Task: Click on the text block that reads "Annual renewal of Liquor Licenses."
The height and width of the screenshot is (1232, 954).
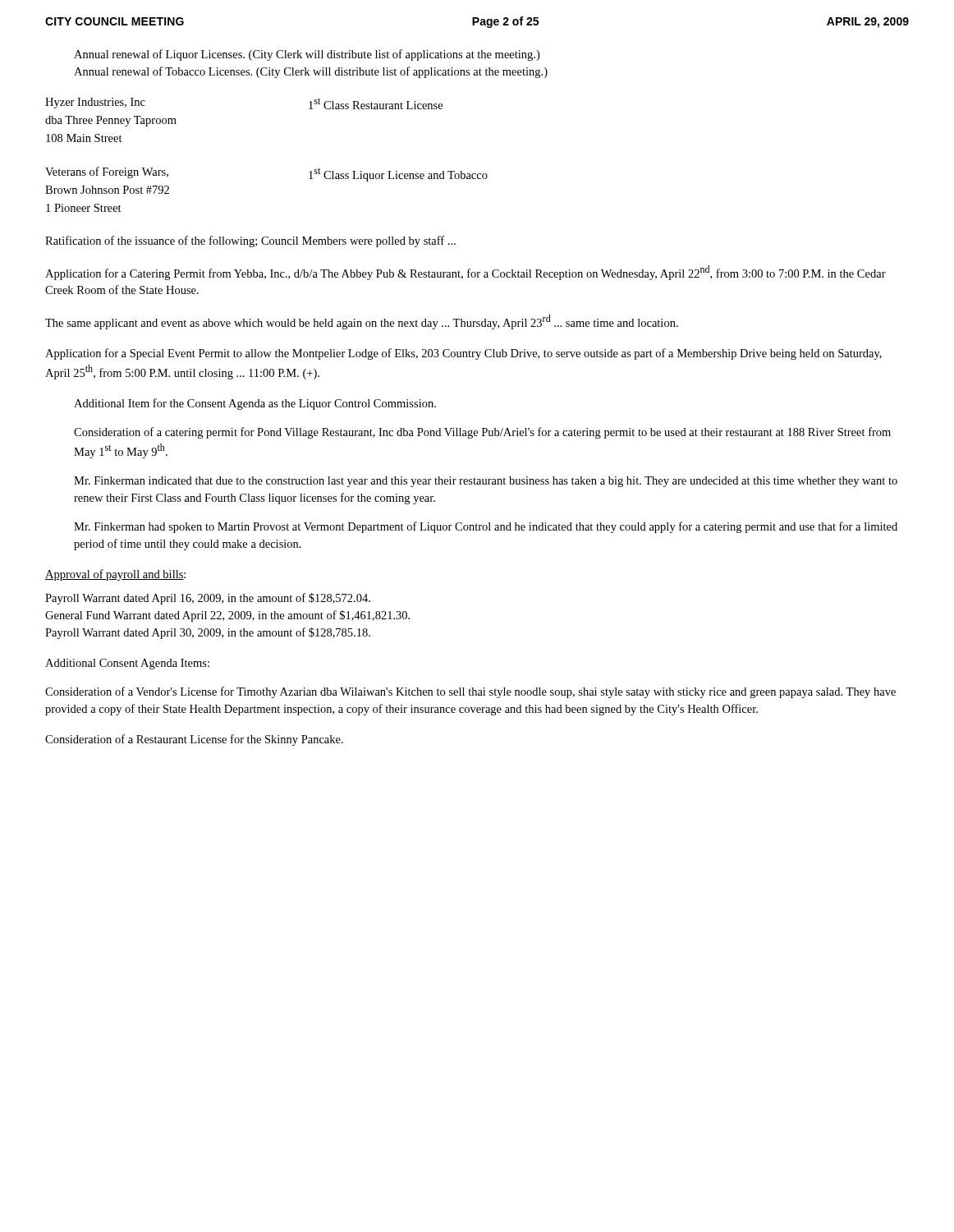Action: click(x=311, y=63)
